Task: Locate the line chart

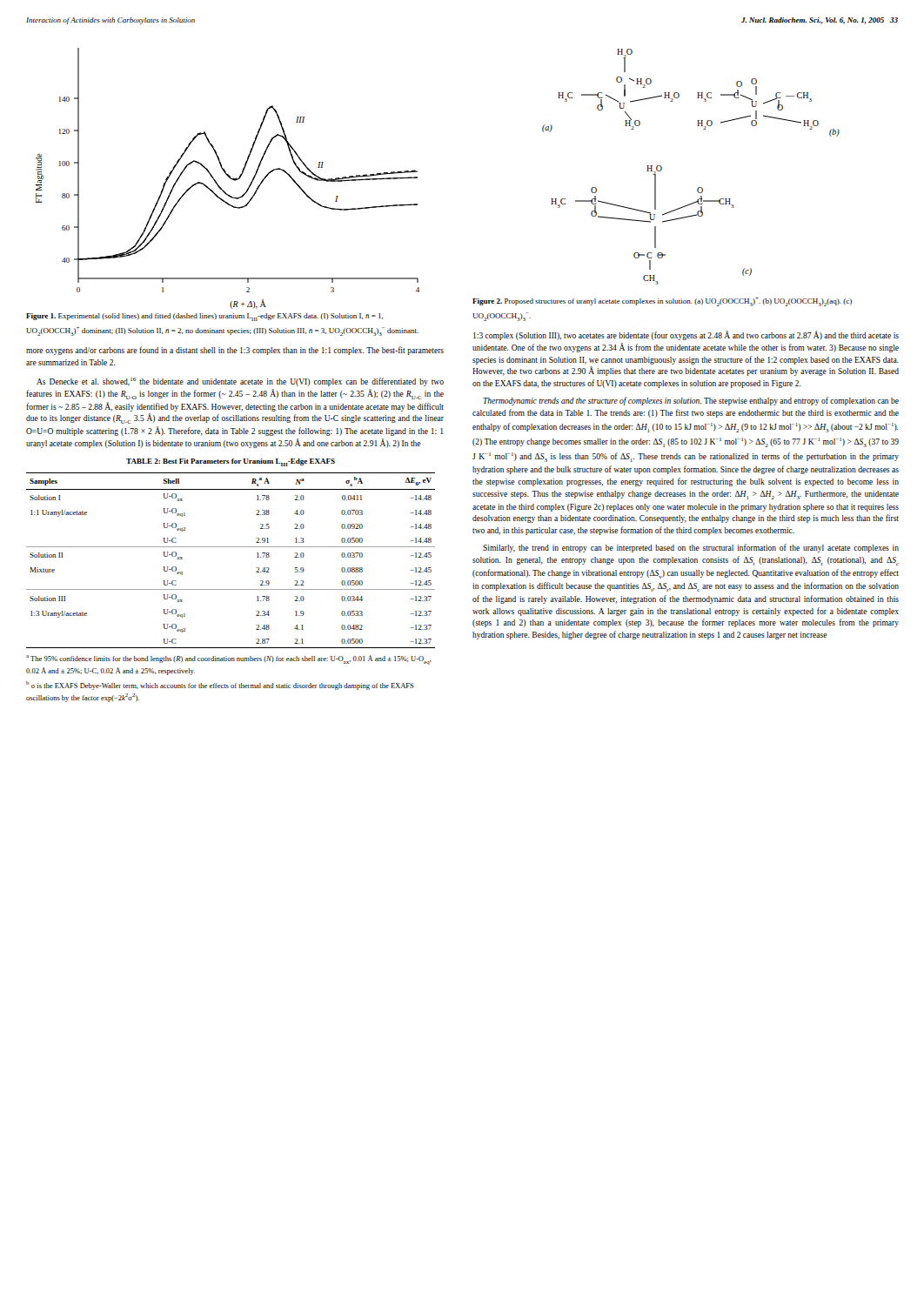Action: coord(231,174)
